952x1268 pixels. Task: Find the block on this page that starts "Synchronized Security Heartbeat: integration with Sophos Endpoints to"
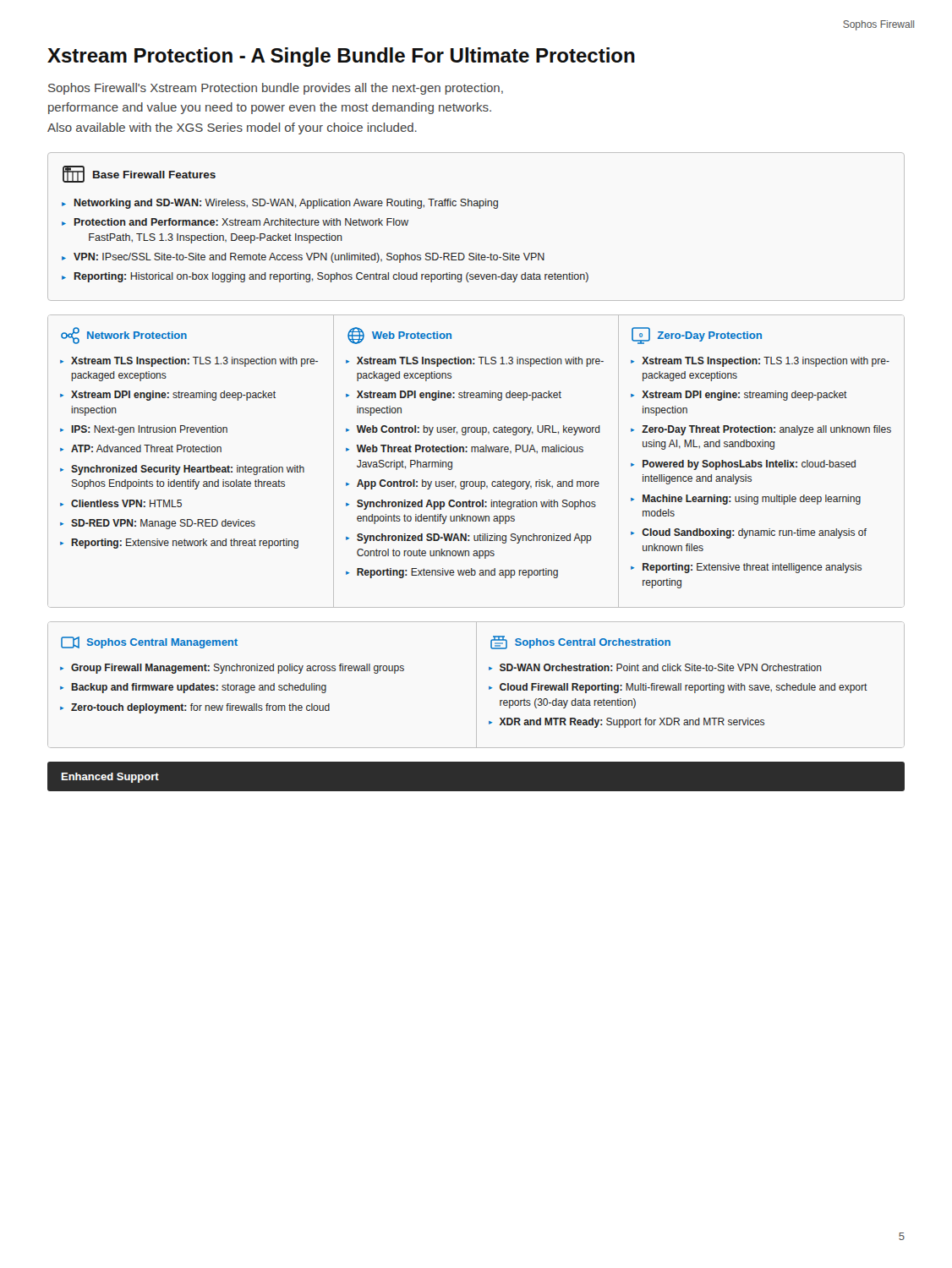coord(188,476)
